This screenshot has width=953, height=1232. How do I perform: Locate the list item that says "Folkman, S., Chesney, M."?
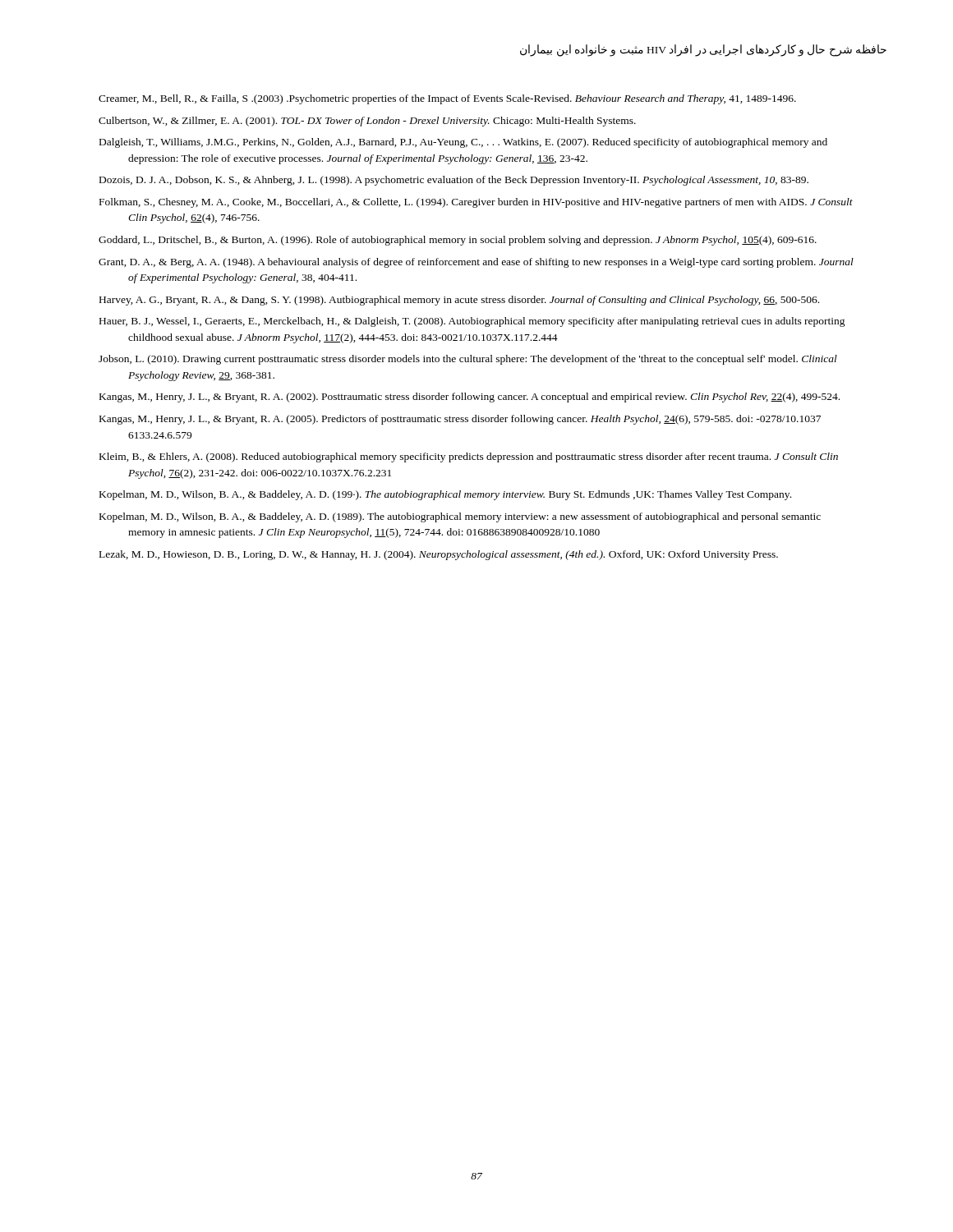pos(475,210)
